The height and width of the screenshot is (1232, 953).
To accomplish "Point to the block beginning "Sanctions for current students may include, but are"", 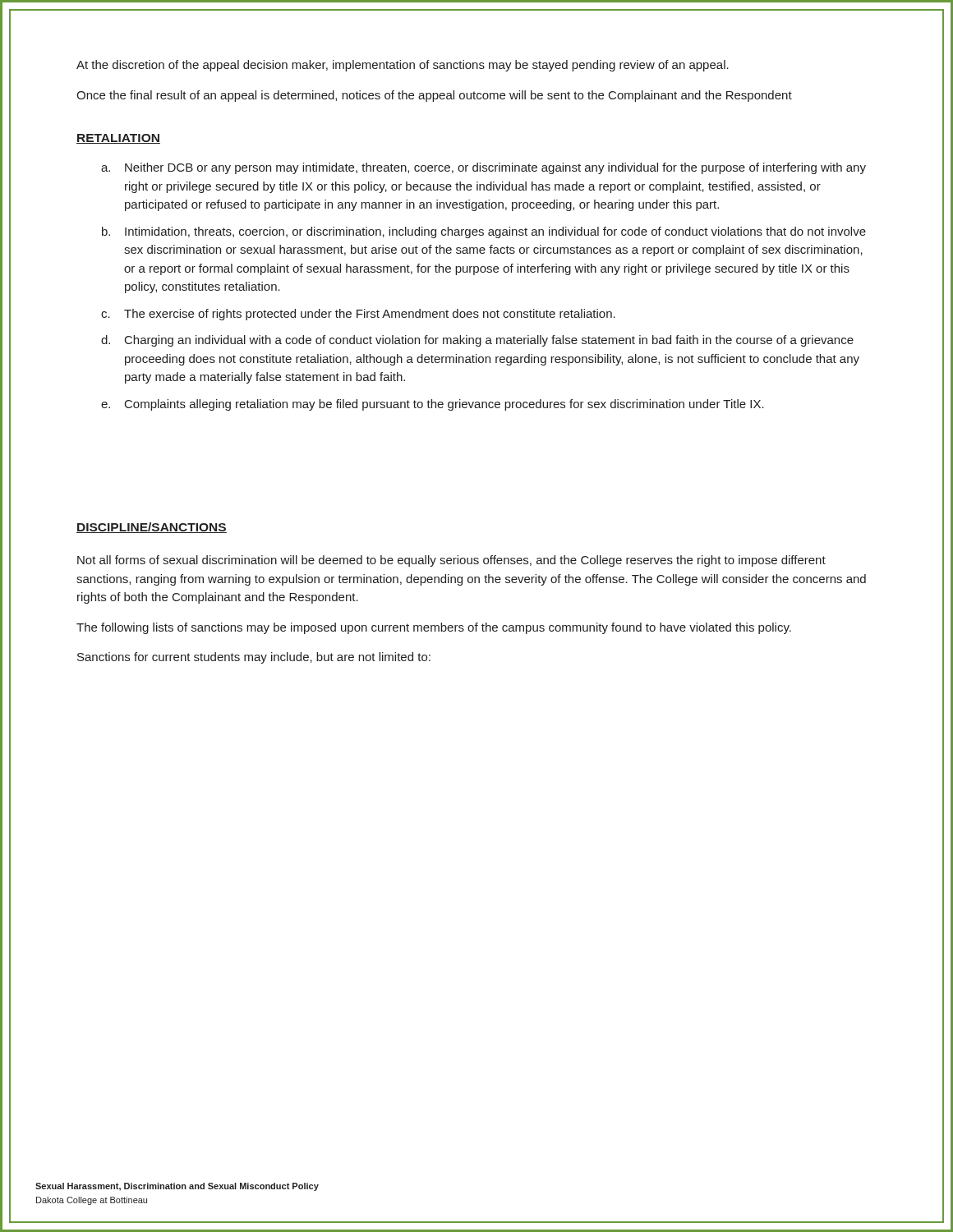I will tap(254, 657).
